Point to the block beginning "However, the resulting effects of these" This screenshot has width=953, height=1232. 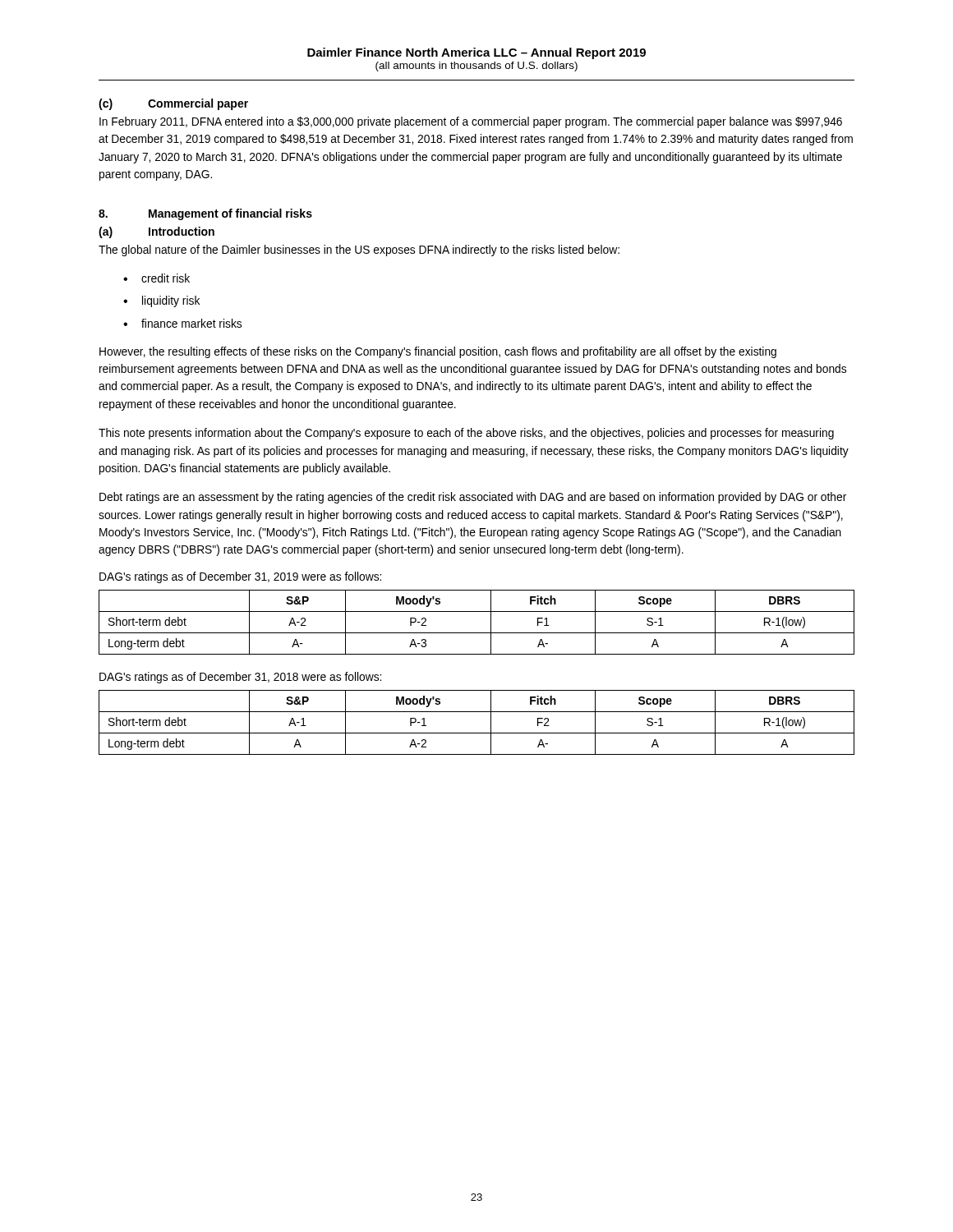(x=473, y=378)
